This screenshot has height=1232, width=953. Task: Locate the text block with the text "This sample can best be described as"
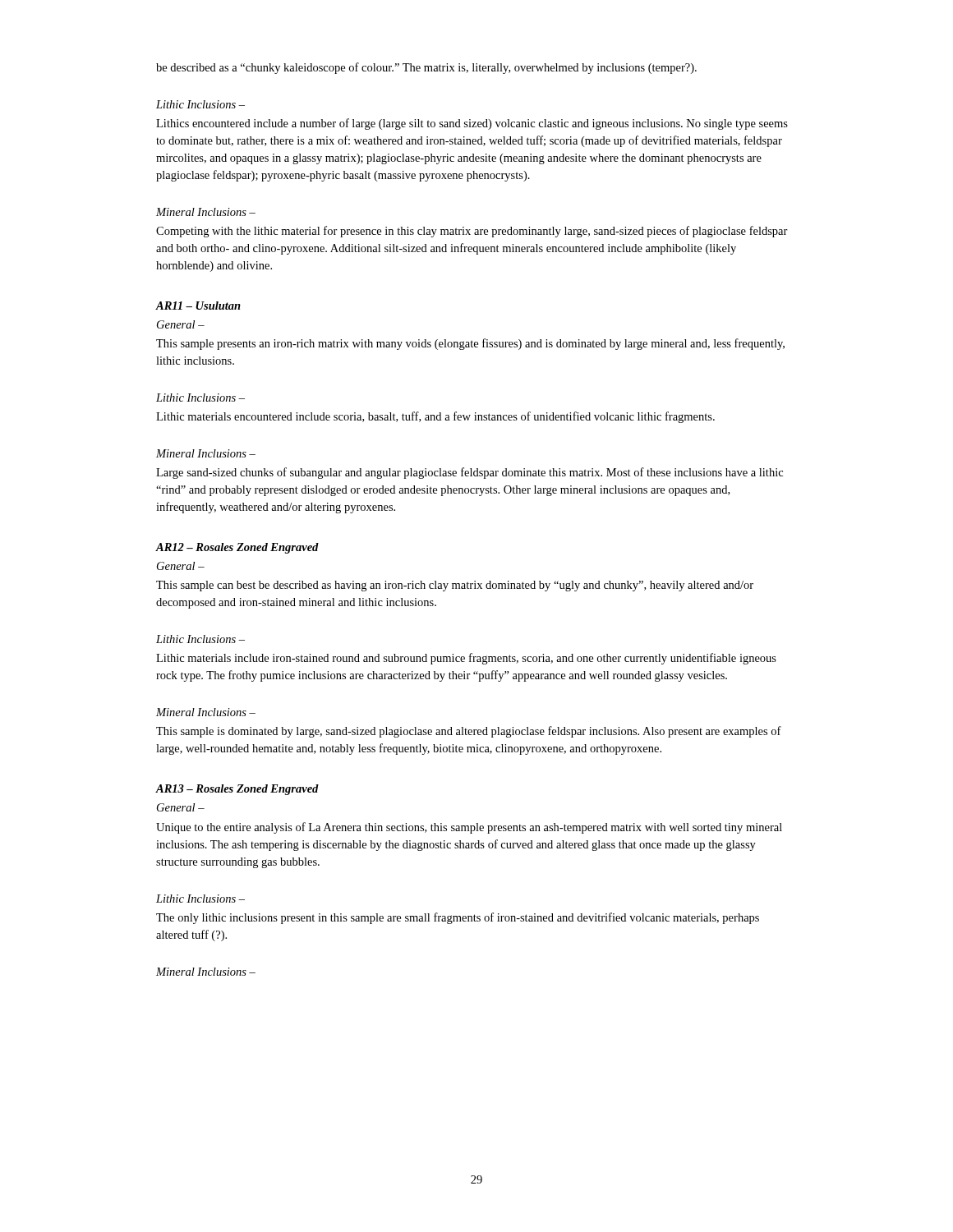[x=455, y=594]
